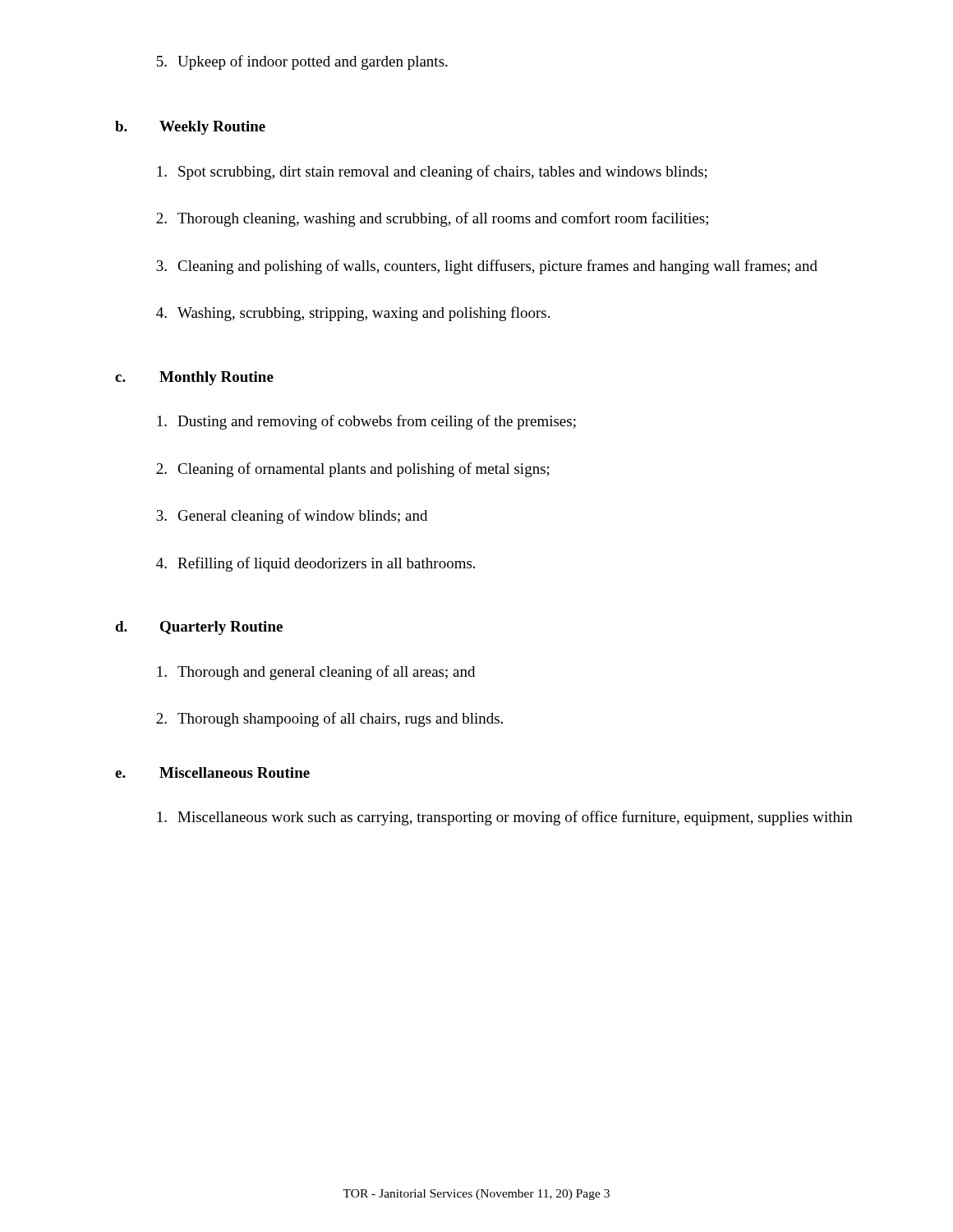
Task: Locate the text starting "4. Refilling of liquid"
Action: pos(315,564)
